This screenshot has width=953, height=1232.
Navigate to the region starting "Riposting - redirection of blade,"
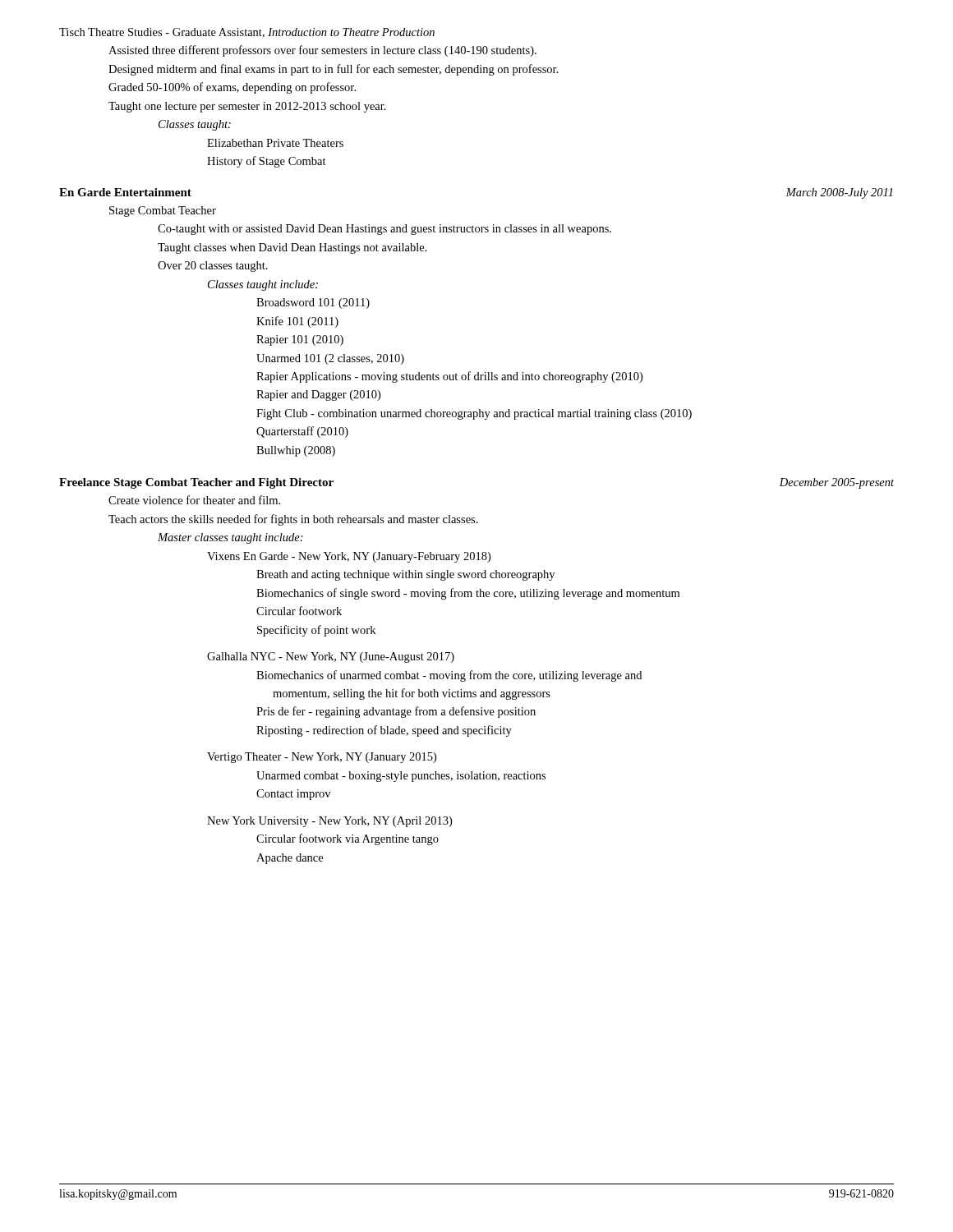(x=384, y=731)
